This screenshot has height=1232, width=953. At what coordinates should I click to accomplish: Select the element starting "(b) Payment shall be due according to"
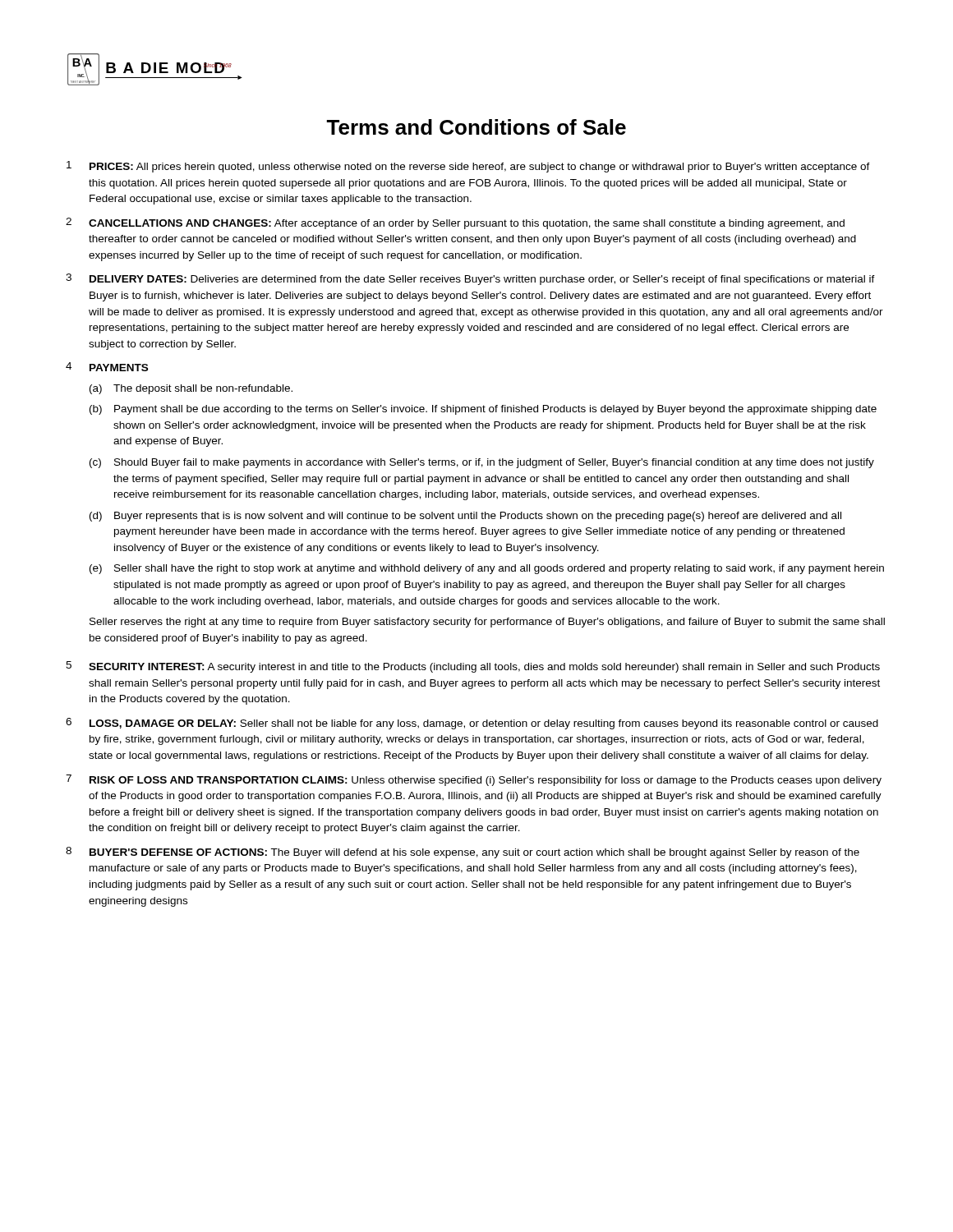coord(488,425)
